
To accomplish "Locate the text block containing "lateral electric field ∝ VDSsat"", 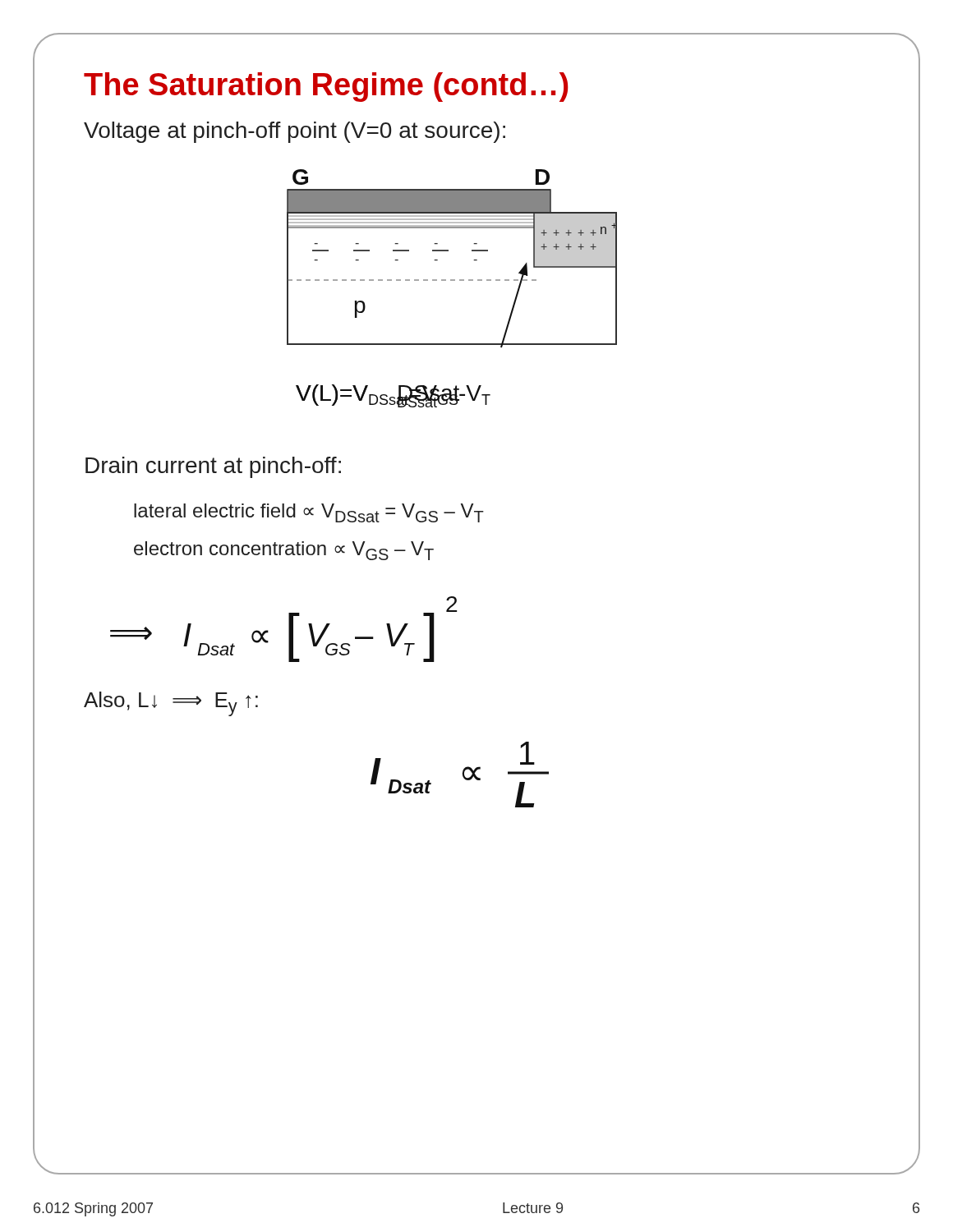I will (x=308, y=531).
